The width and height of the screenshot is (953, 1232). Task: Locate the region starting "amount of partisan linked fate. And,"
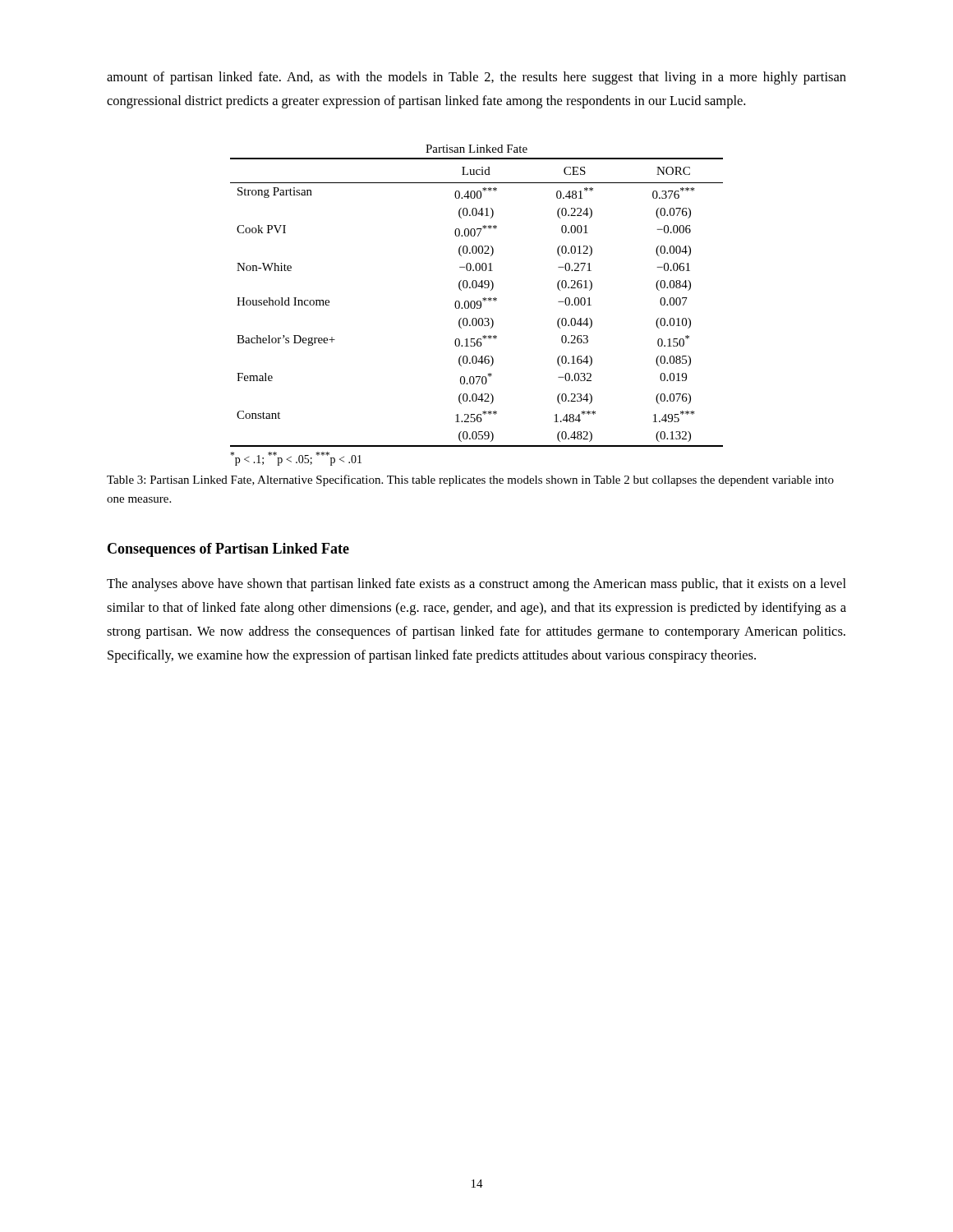coord(476,89)
